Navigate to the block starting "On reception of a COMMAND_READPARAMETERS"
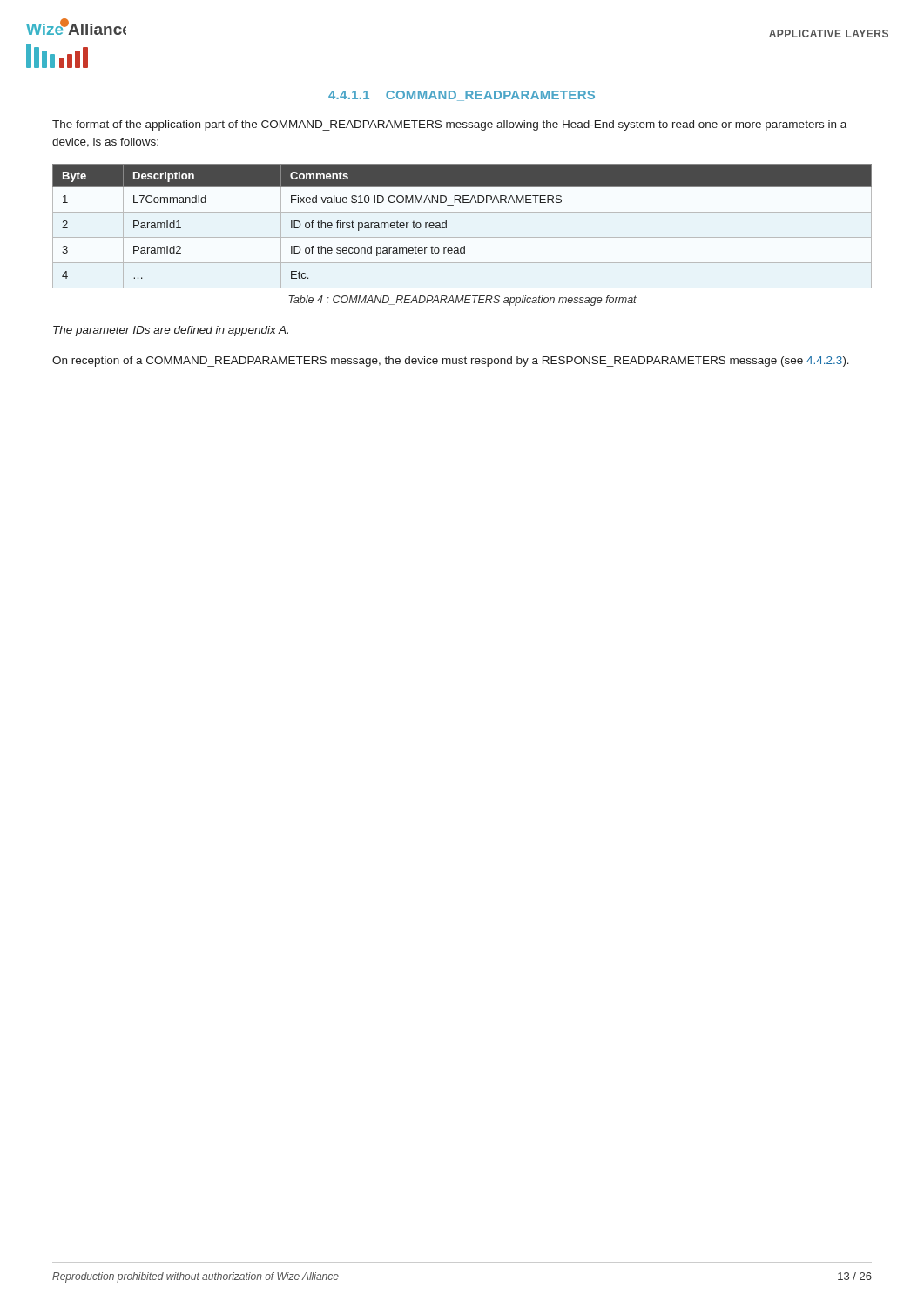Image resolution: width=924 pixels, height=1307 pixels. click(x=451, y=360)
